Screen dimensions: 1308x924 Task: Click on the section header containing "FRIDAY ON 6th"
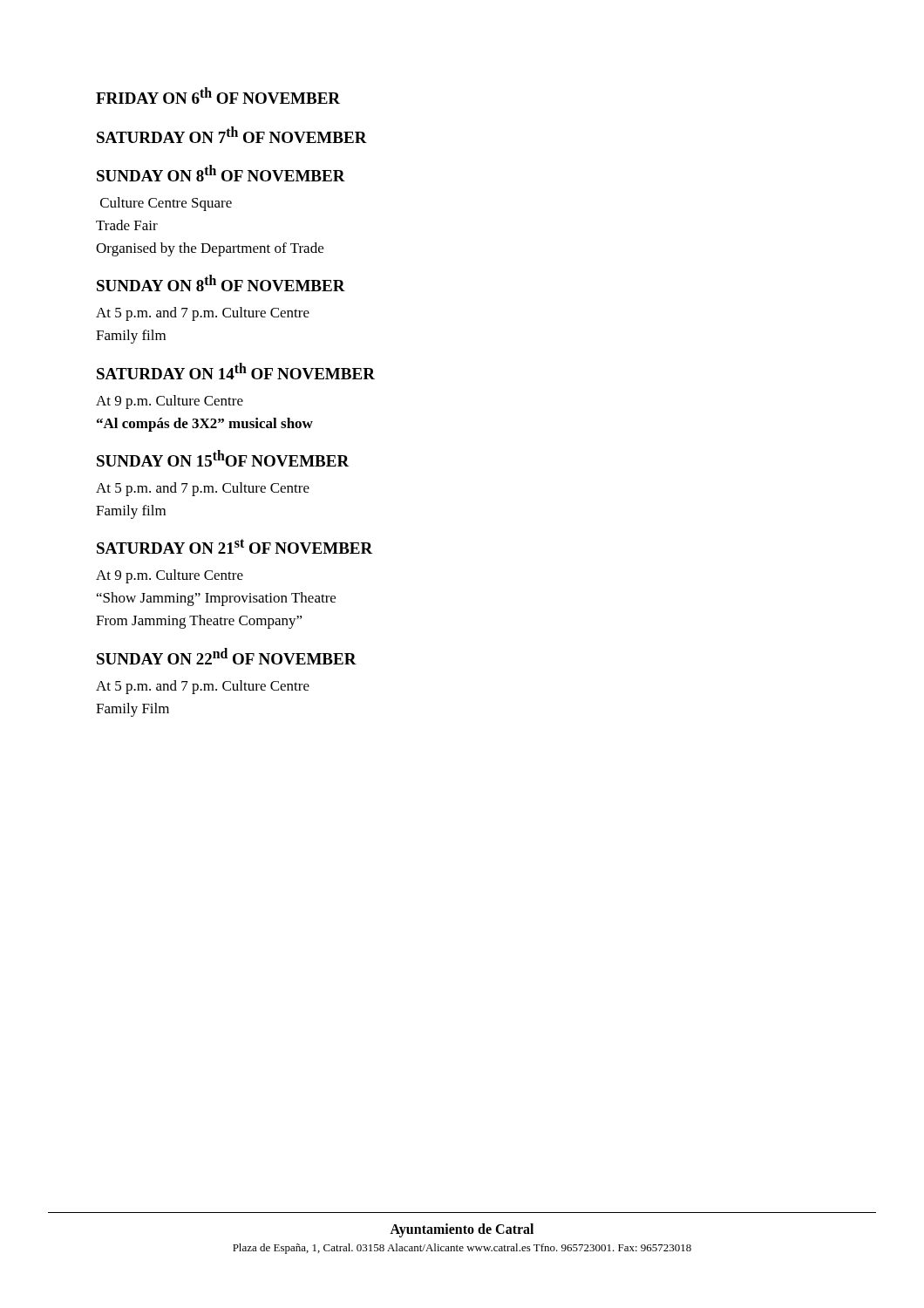218,96
